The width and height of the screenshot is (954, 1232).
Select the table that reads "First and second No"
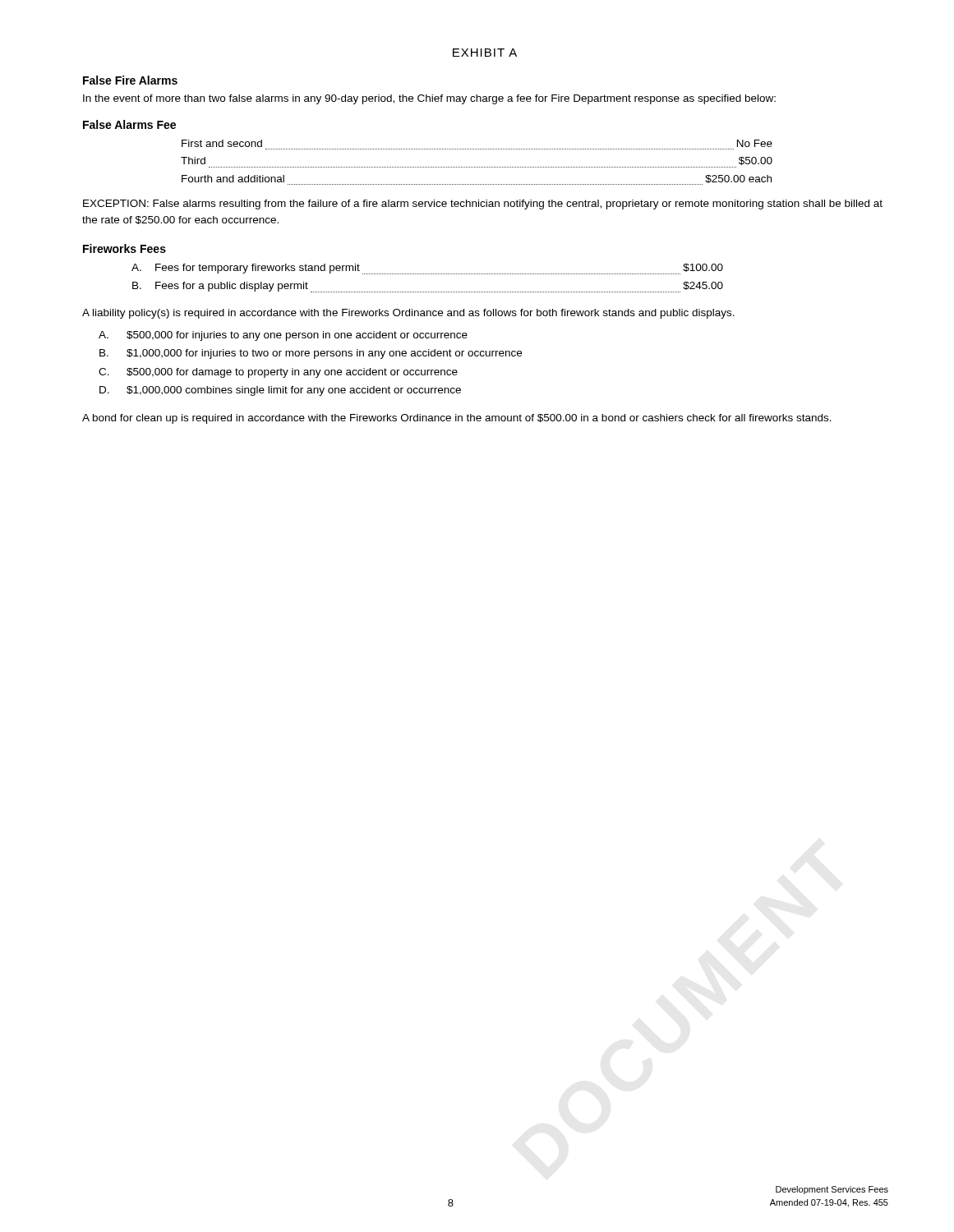(427, 161)
